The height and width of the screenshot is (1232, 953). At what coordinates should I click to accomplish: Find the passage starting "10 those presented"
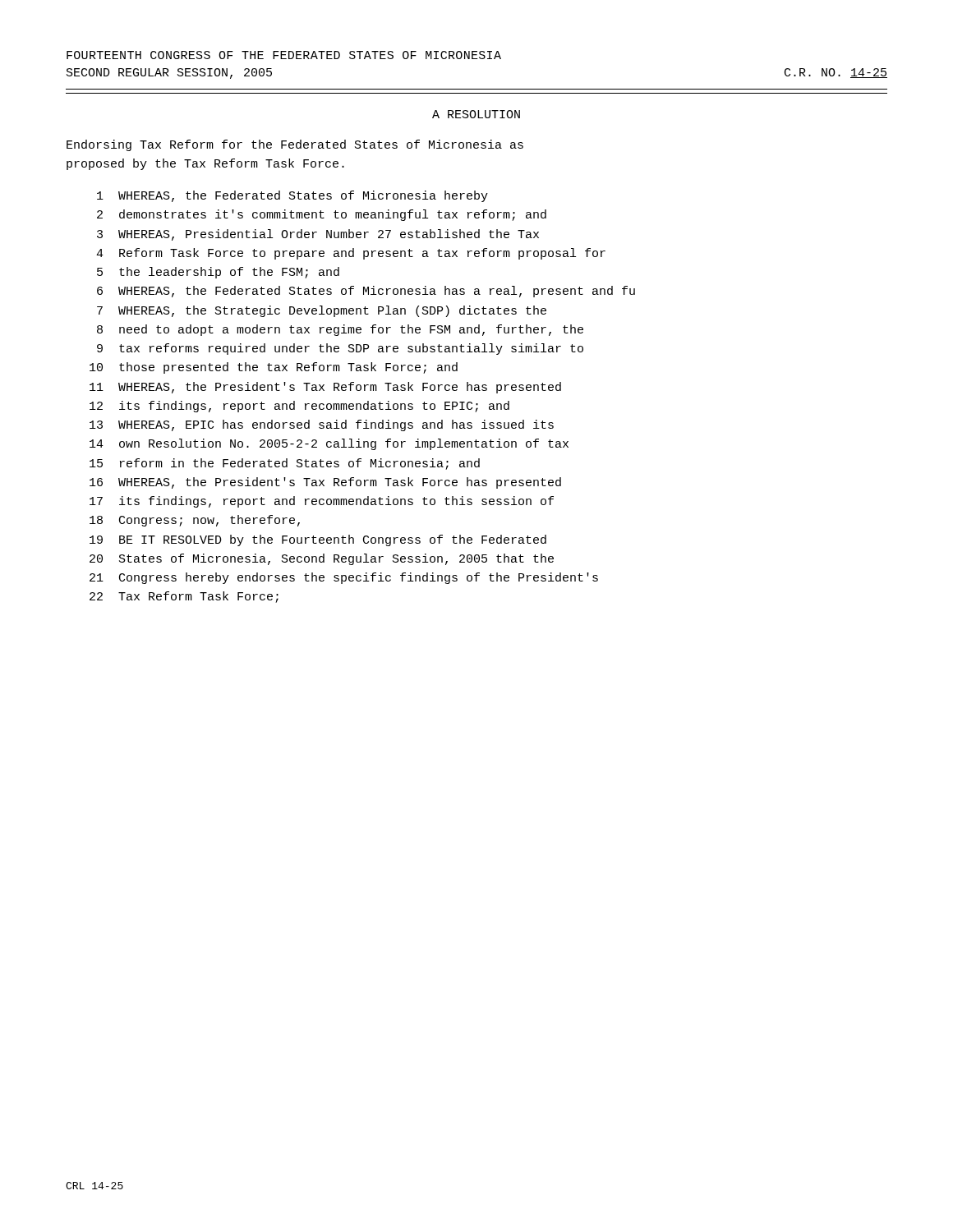click(x=274, y=368)
